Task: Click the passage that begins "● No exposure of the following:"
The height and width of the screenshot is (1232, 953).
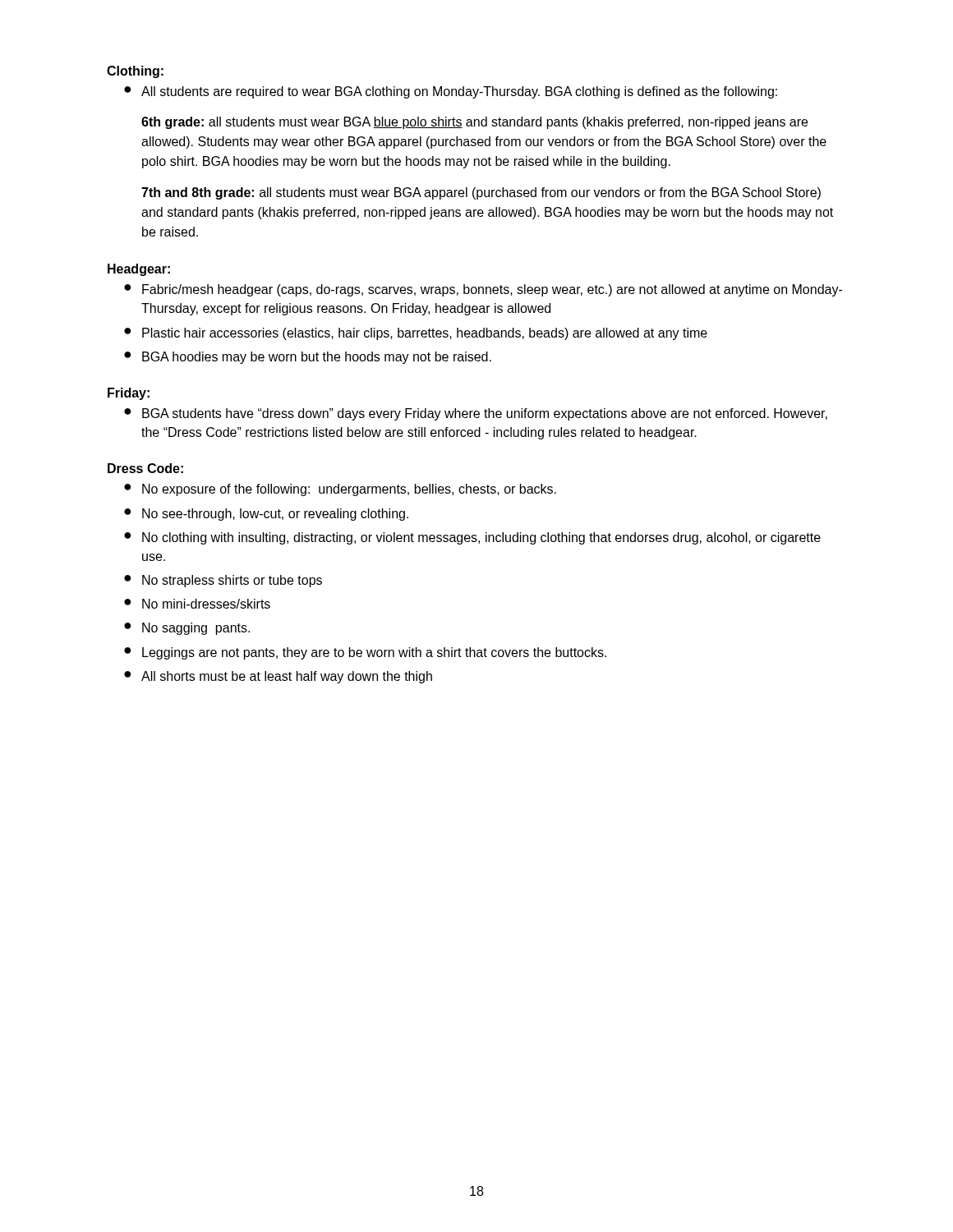Action: pos(485,489)
